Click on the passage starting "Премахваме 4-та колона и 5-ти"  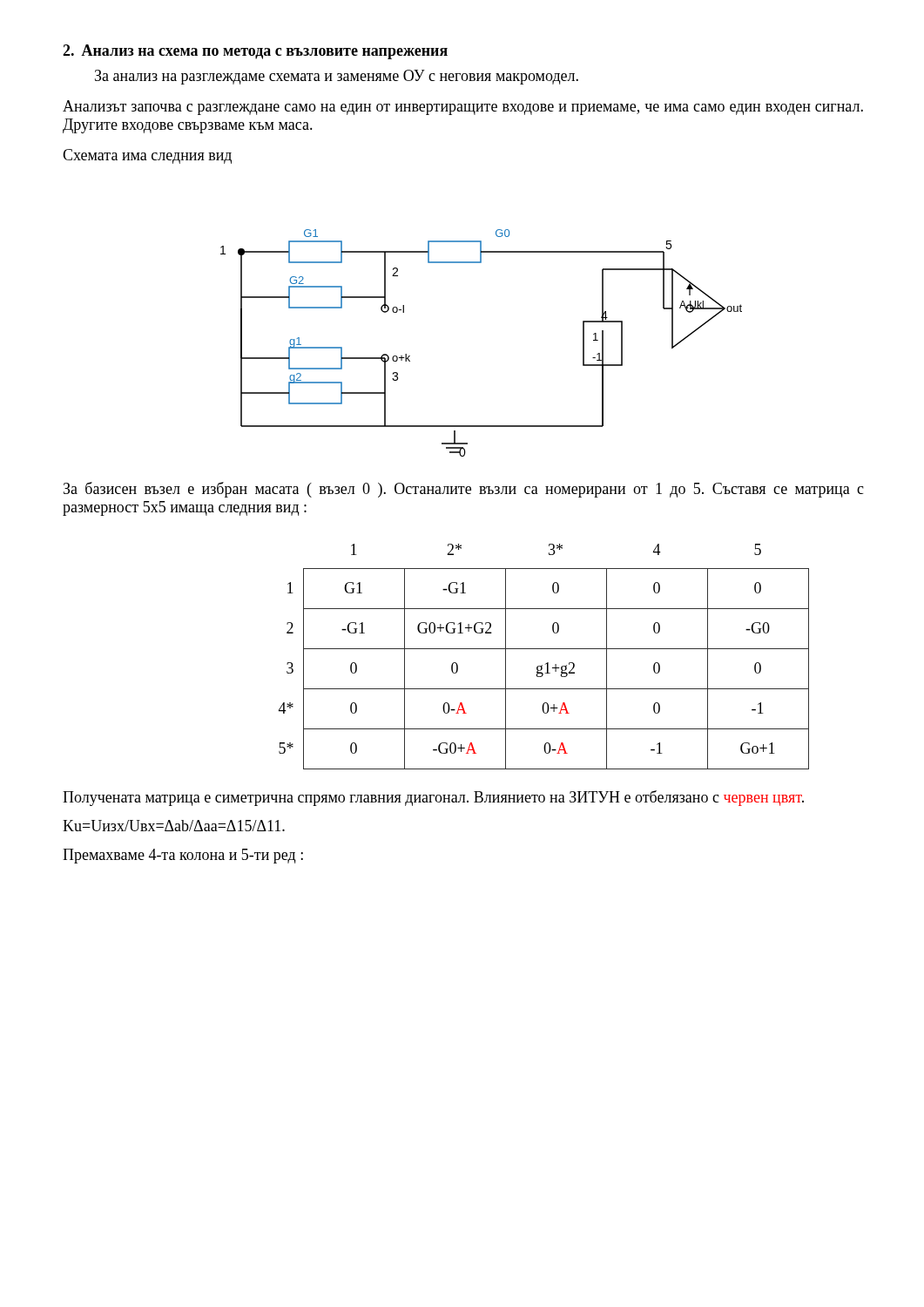[183, 855]
